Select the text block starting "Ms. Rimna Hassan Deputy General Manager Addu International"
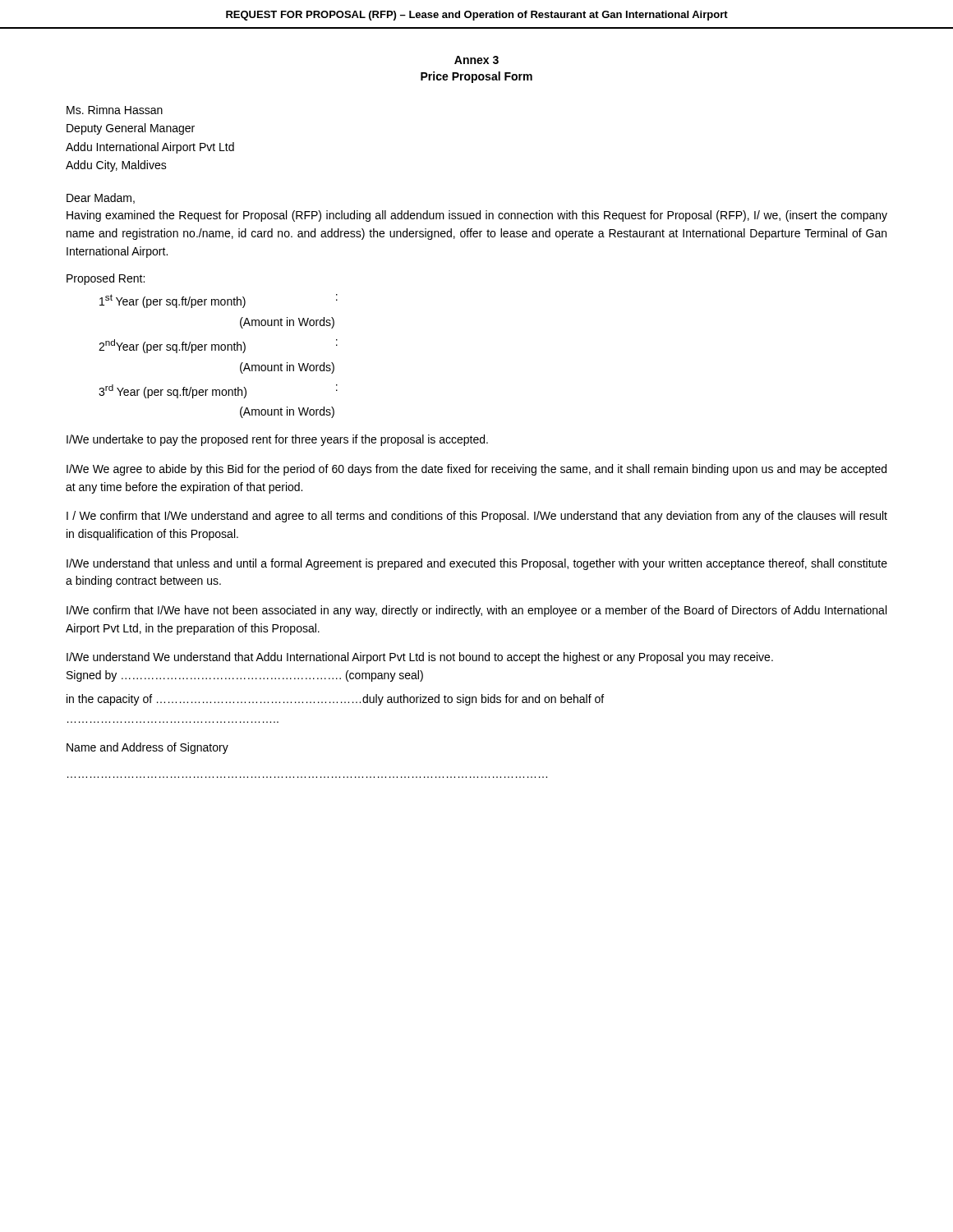The height and width of the screenshot is (1232, 953). pos(150,138)
